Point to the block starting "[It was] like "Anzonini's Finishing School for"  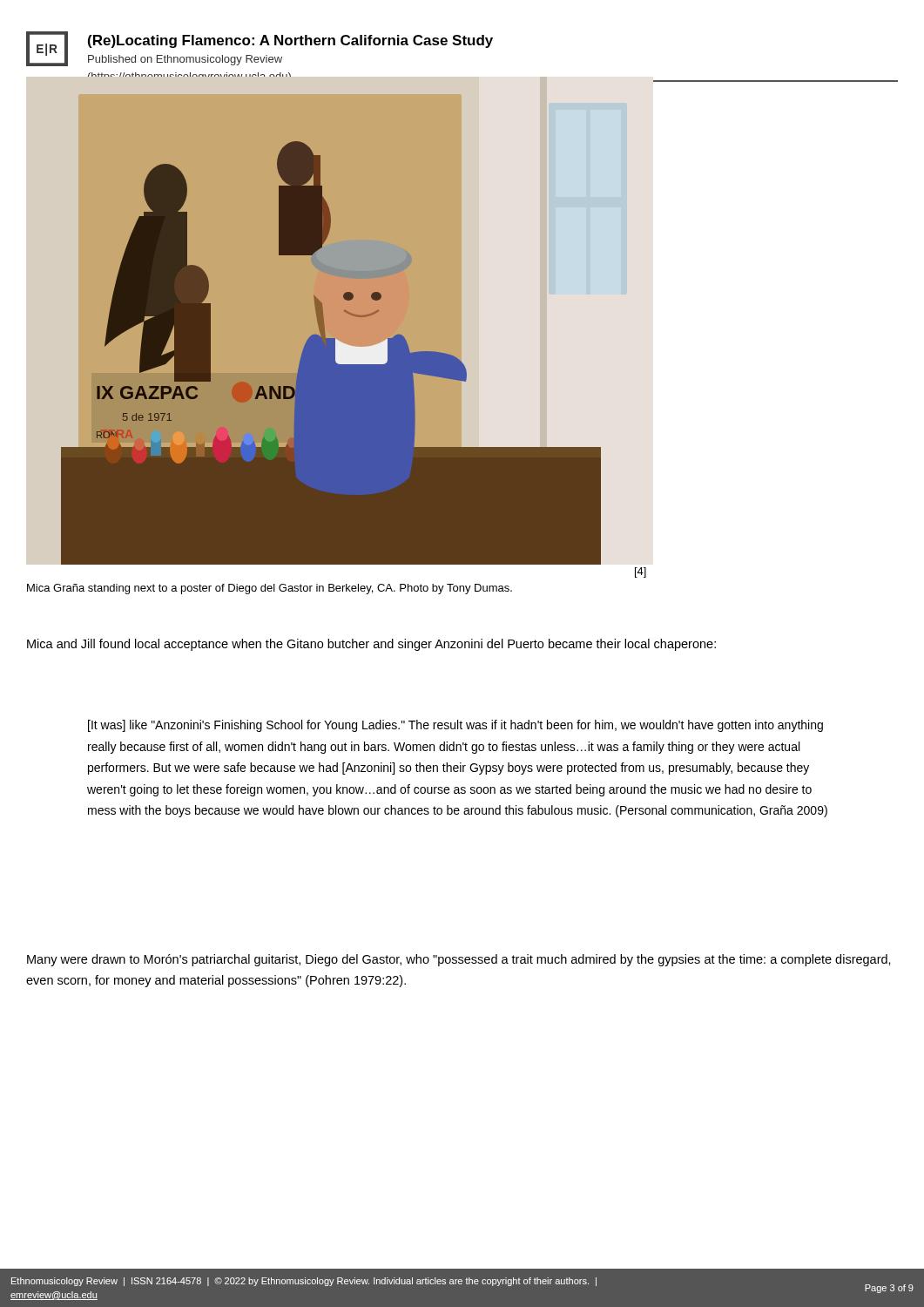[457, 768]
